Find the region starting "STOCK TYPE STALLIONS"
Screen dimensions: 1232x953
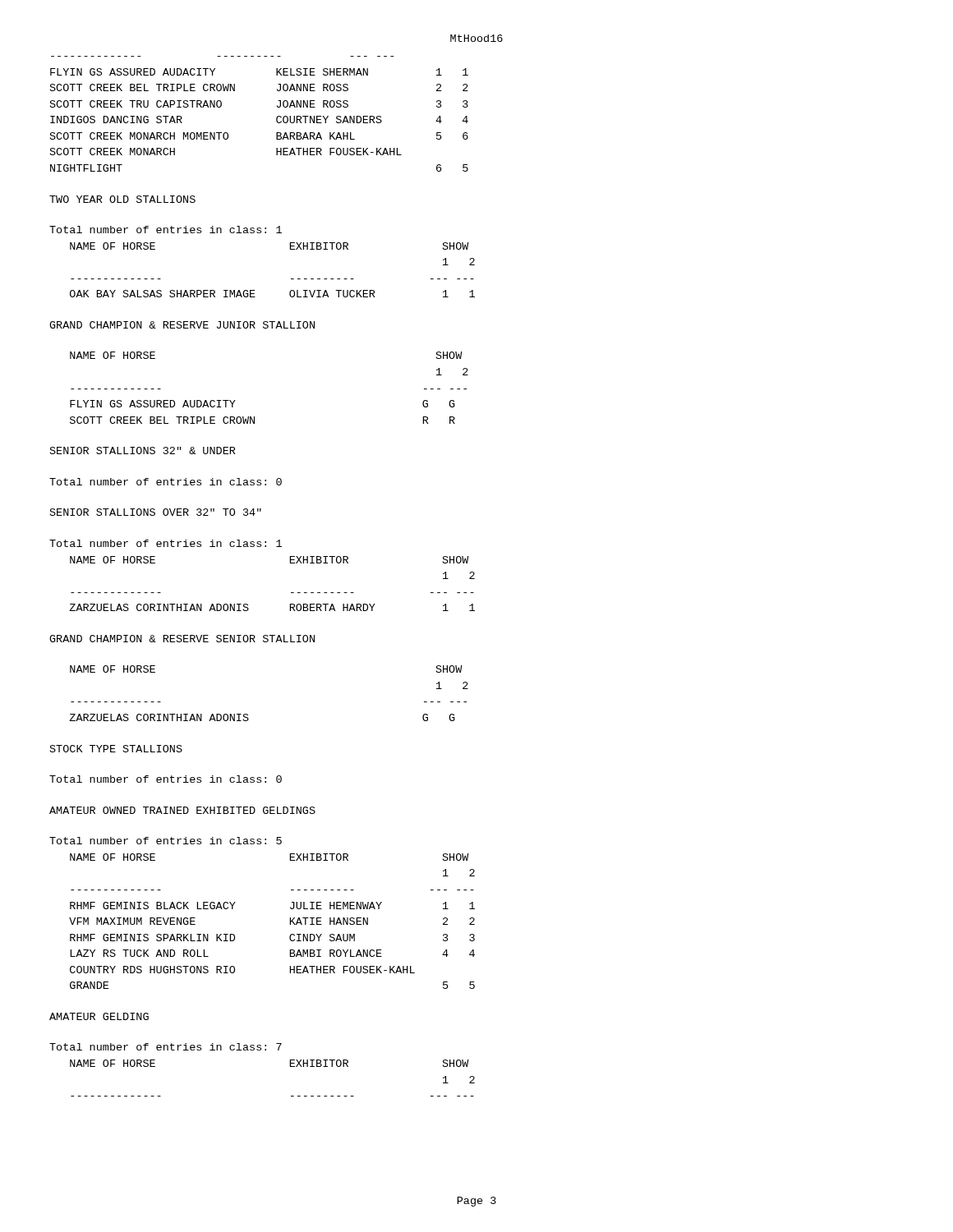(x=116, y=749)
